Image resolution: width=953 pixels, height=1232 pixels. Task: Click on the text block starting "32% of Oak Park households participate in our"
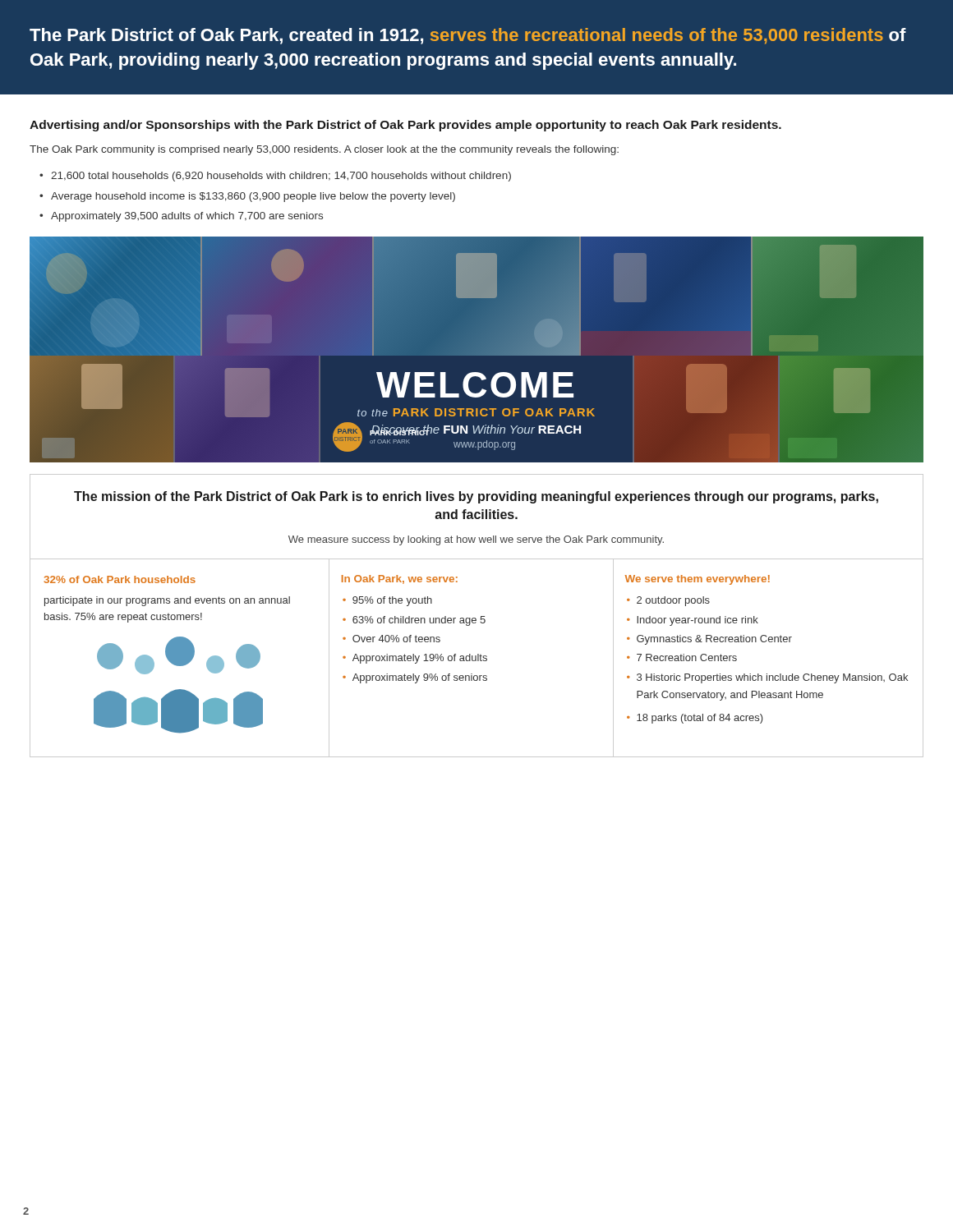(x=180, y=658)
